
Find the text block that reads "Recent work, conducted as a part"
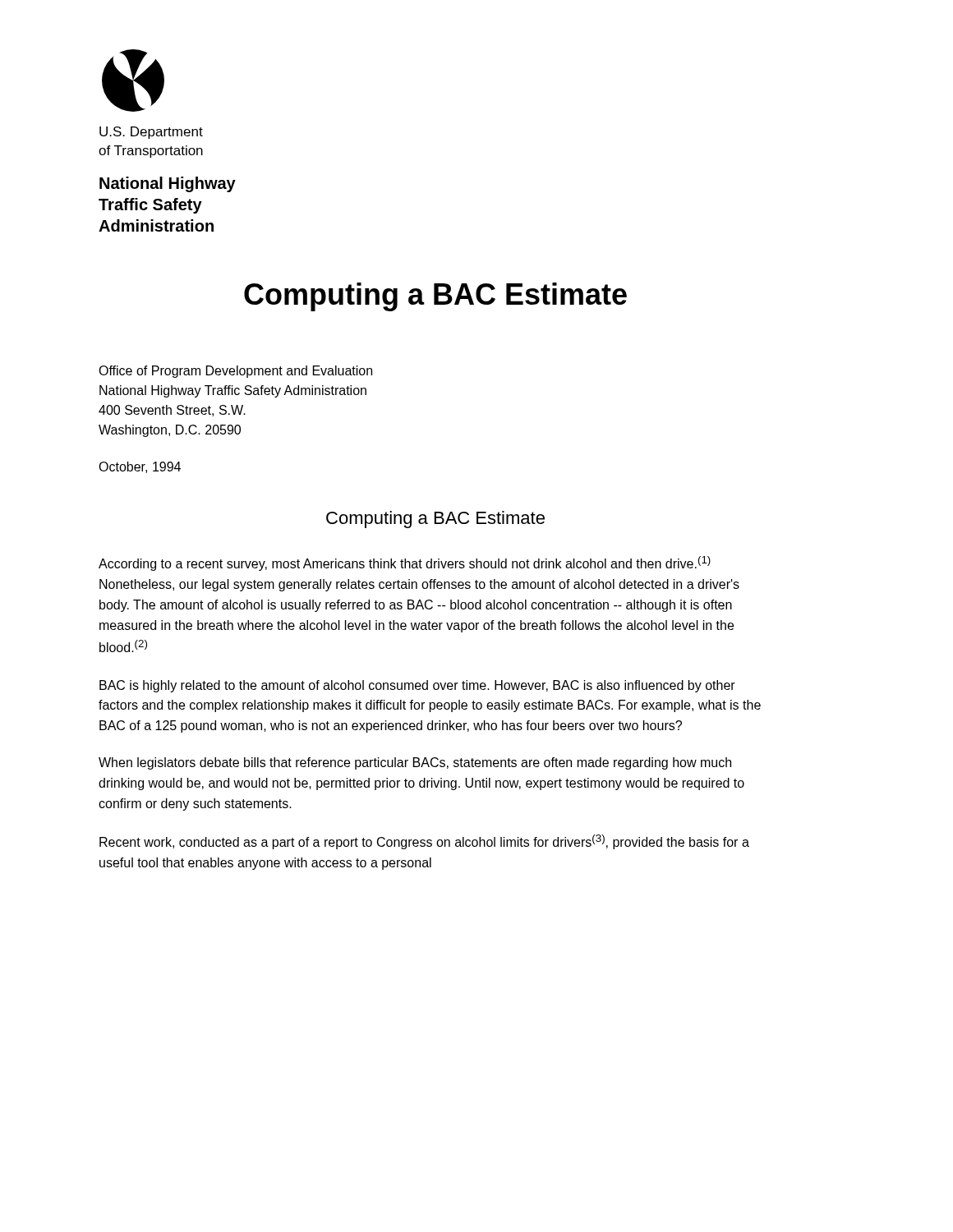point(424,851)
